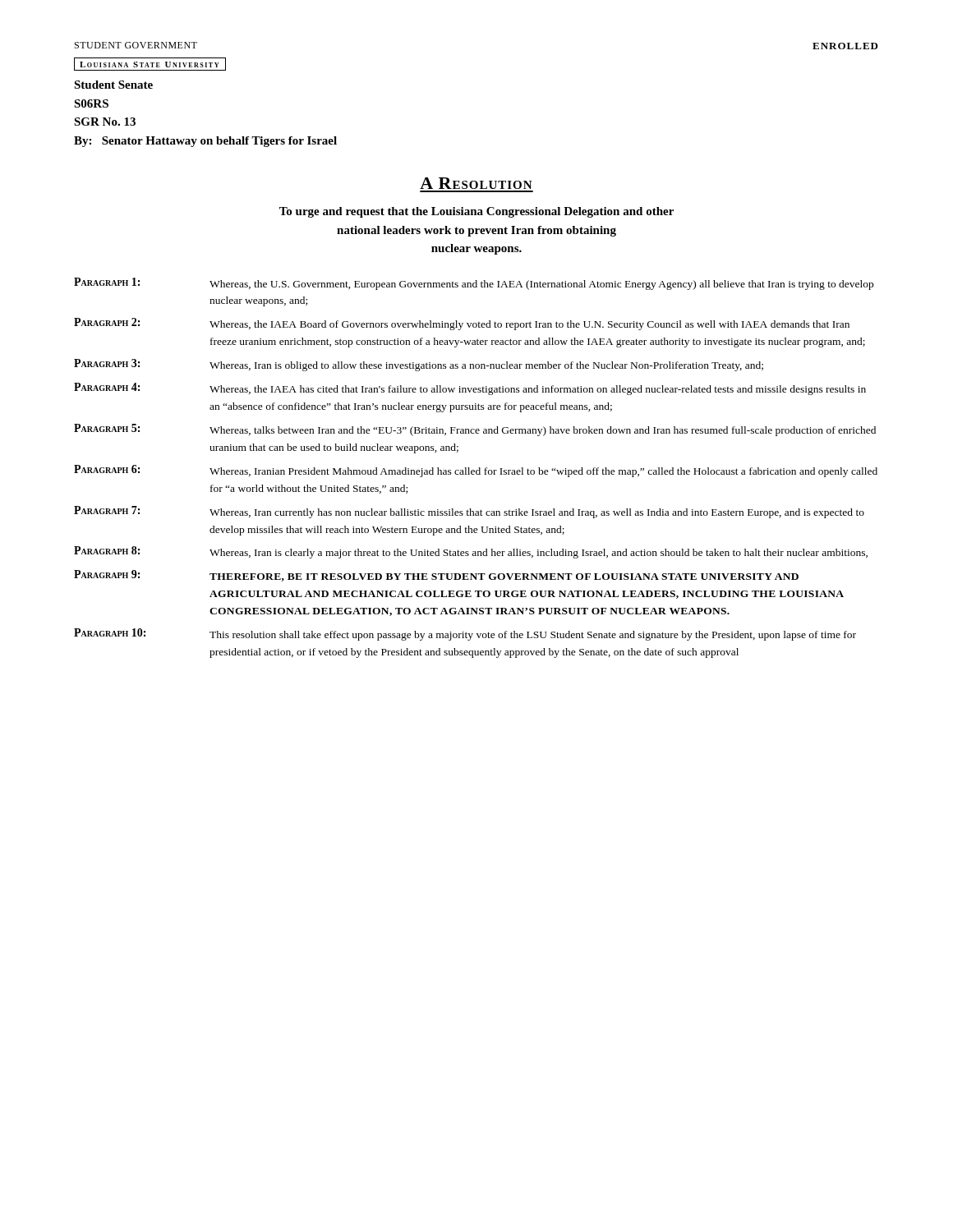Screen dimensions: 1232x953
Task: Point to the text starting "Paragraph 5: Whereas, talks between"
Action: coord(476,439)
